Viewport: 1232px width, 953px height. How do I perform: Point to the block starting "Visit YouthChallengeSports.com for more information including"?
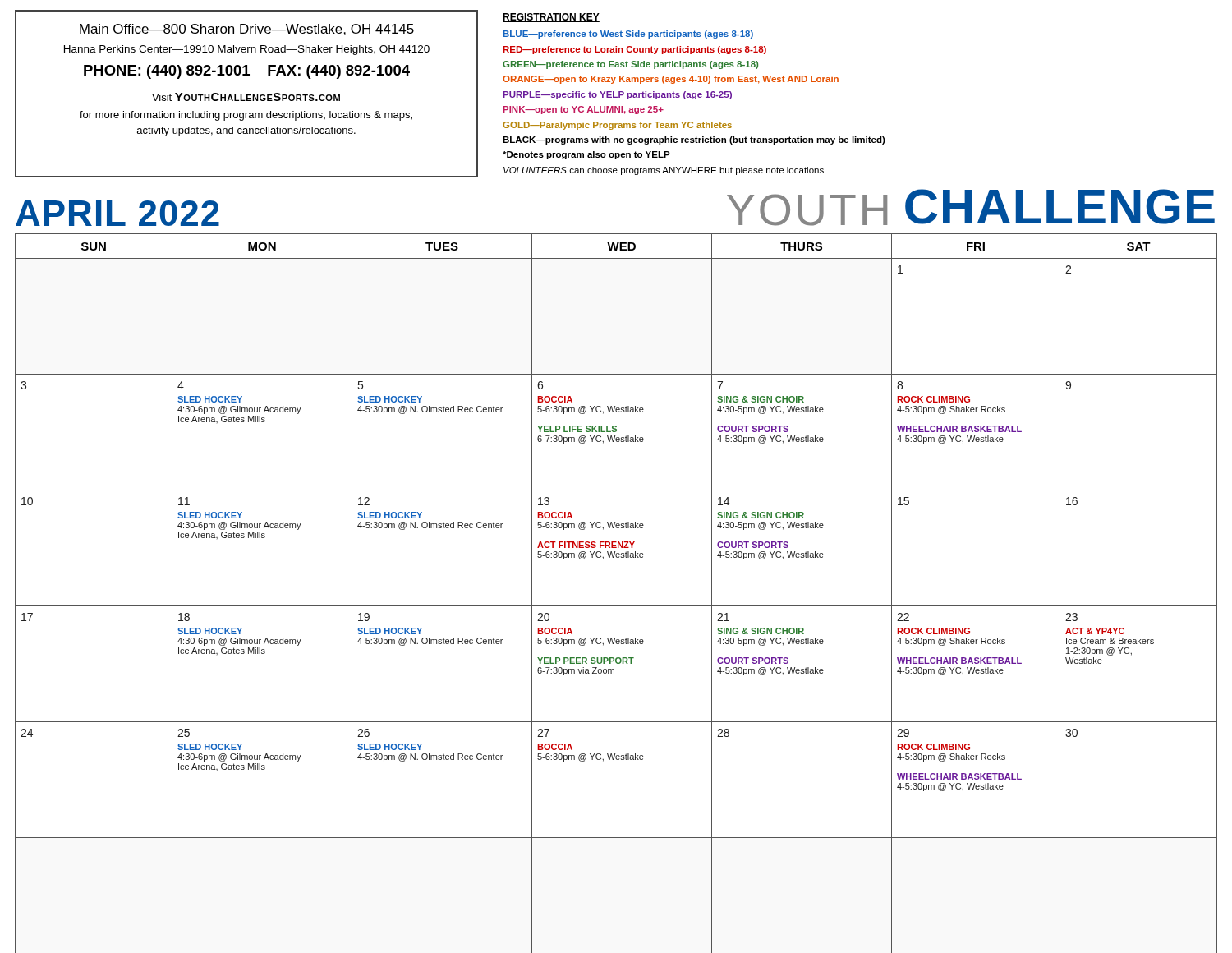tap(246, 113)
